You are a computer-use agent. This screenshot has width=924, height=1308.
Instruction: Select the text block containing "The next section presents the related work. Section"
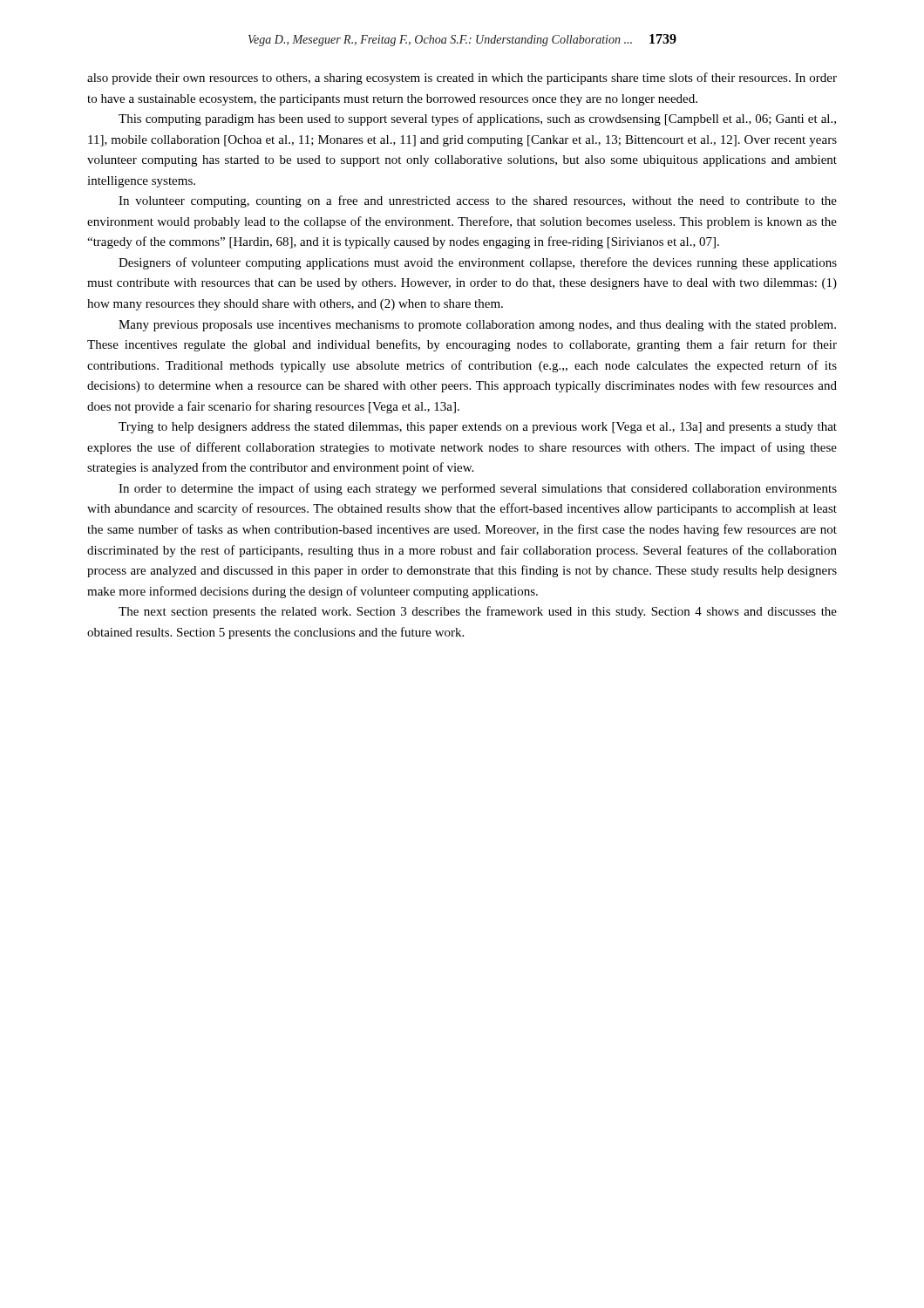click(462, 622)
